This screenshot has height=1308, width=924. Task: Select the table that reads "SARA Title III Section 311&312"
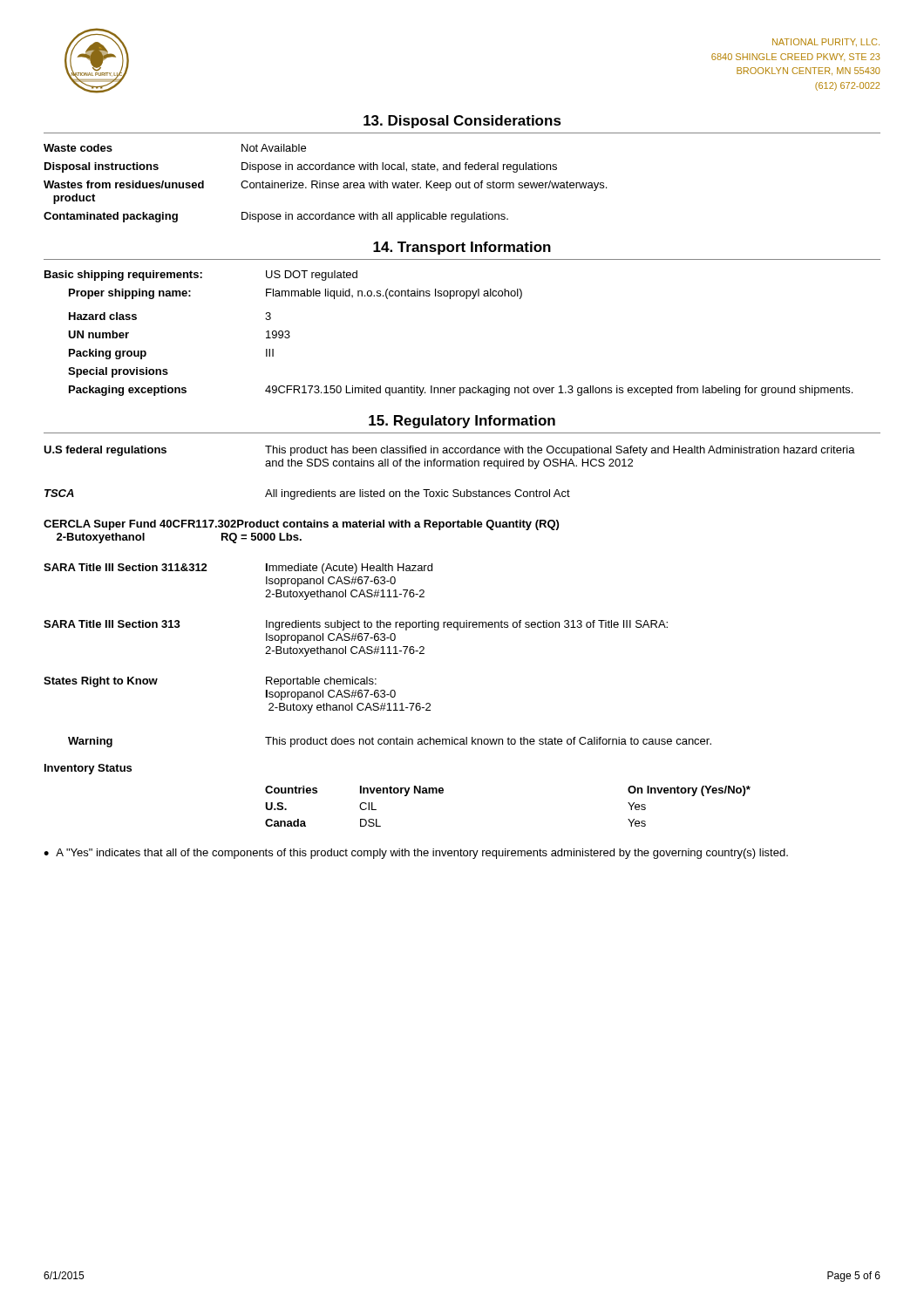[x=462, y=637]
